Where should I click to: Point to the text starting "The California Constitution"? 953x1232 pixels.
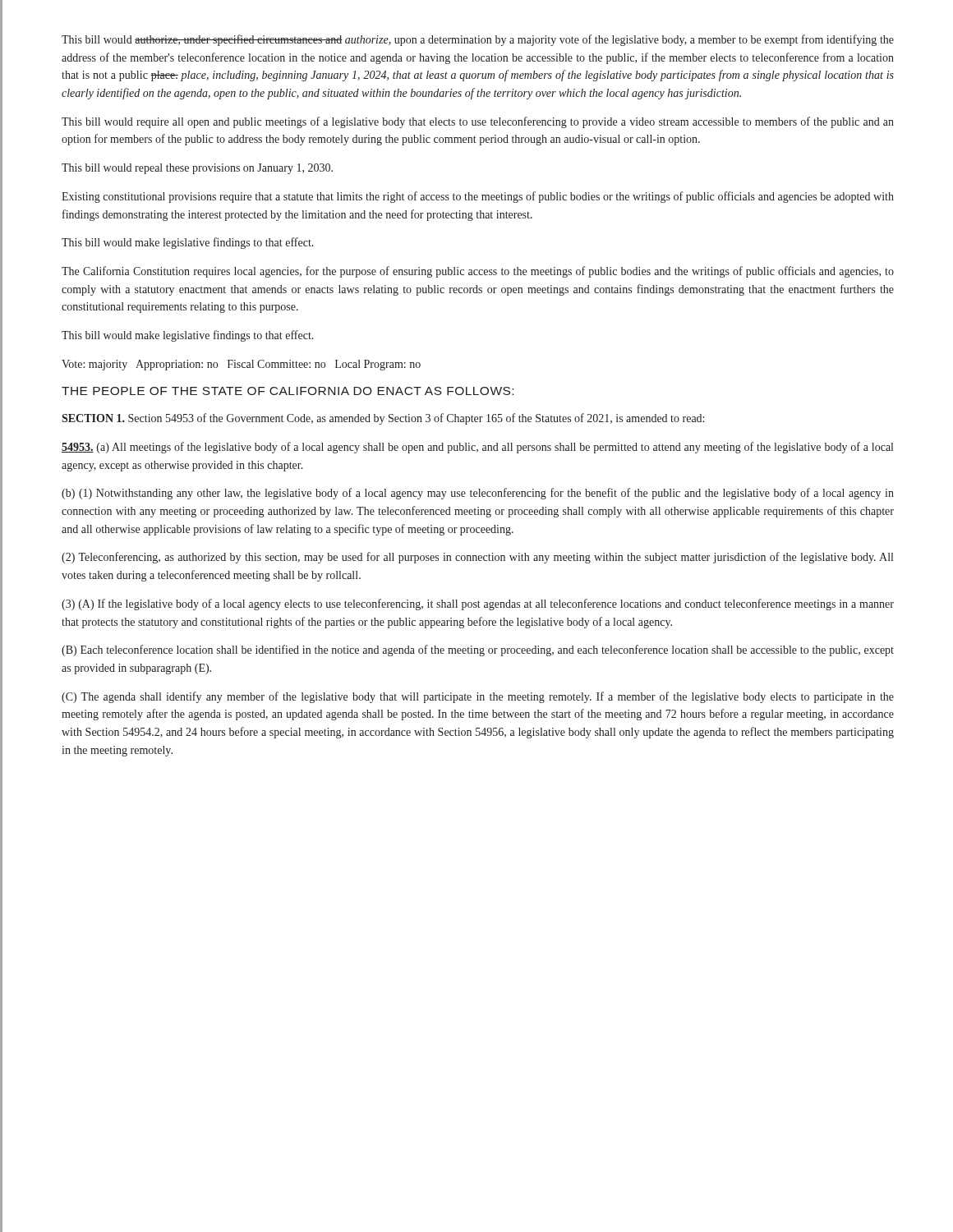478,289
